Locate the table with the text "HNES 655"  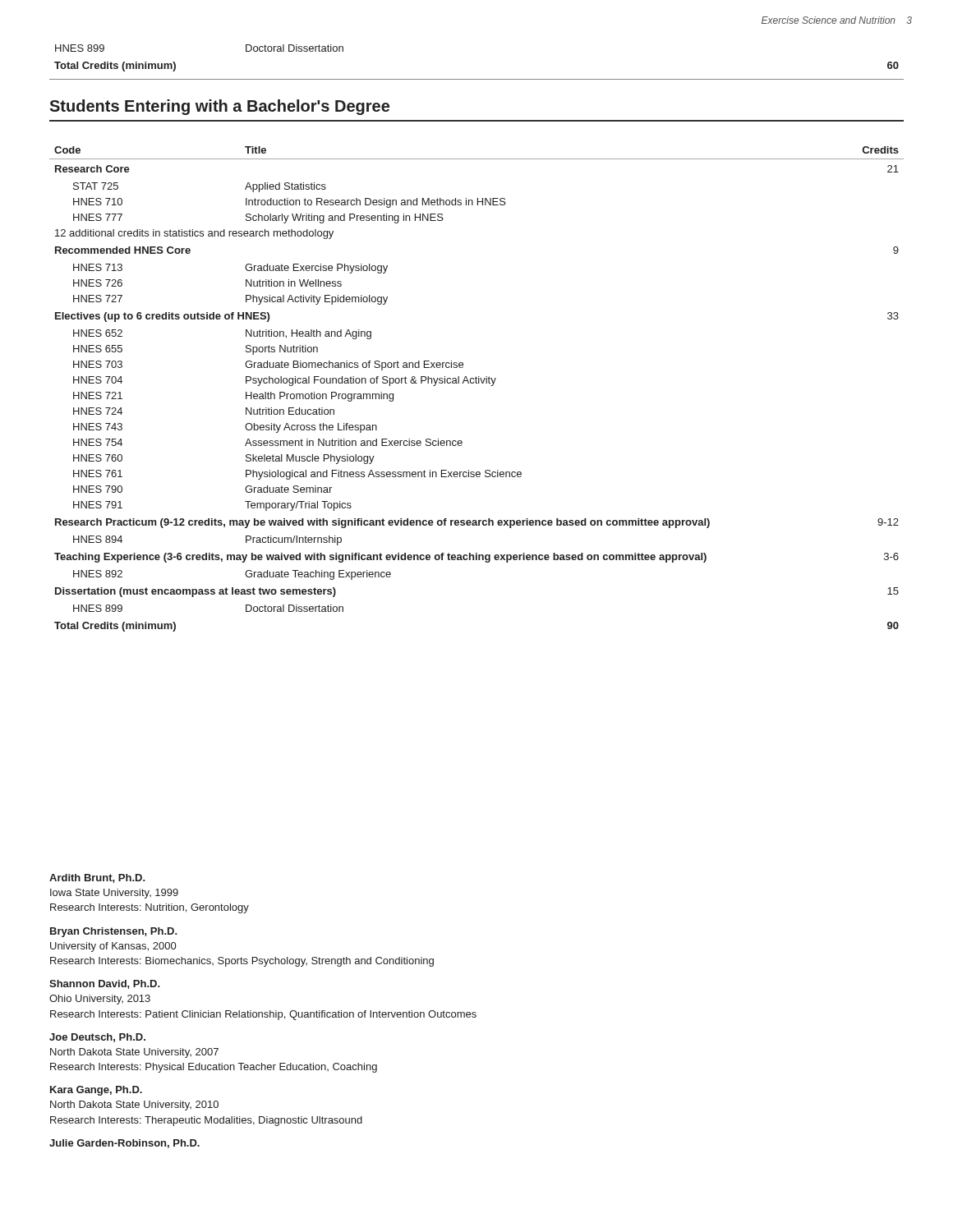point(476,388)
